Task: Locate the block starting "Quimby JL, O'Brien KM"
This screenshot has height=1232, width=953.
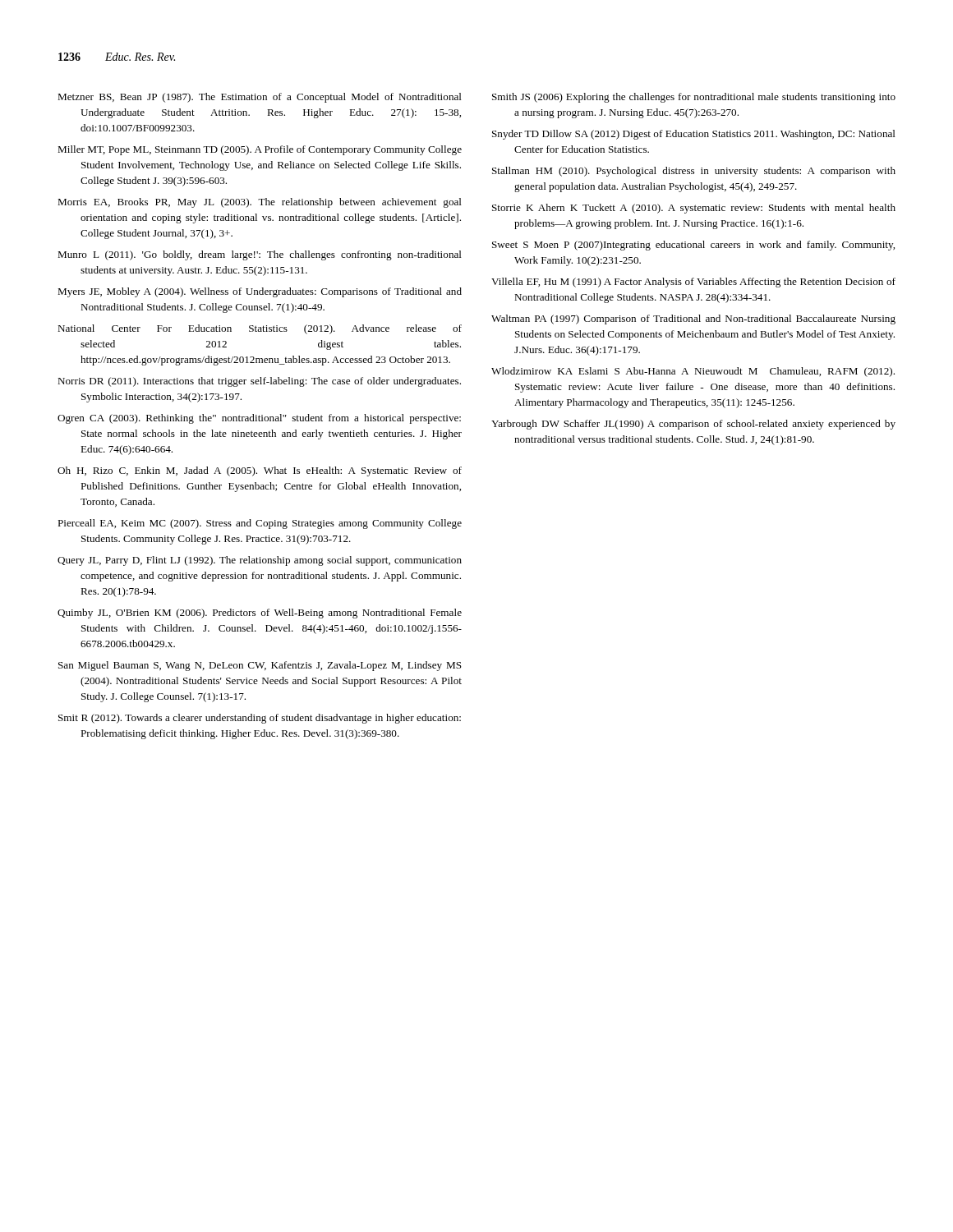Action: [x=260, y=628]
